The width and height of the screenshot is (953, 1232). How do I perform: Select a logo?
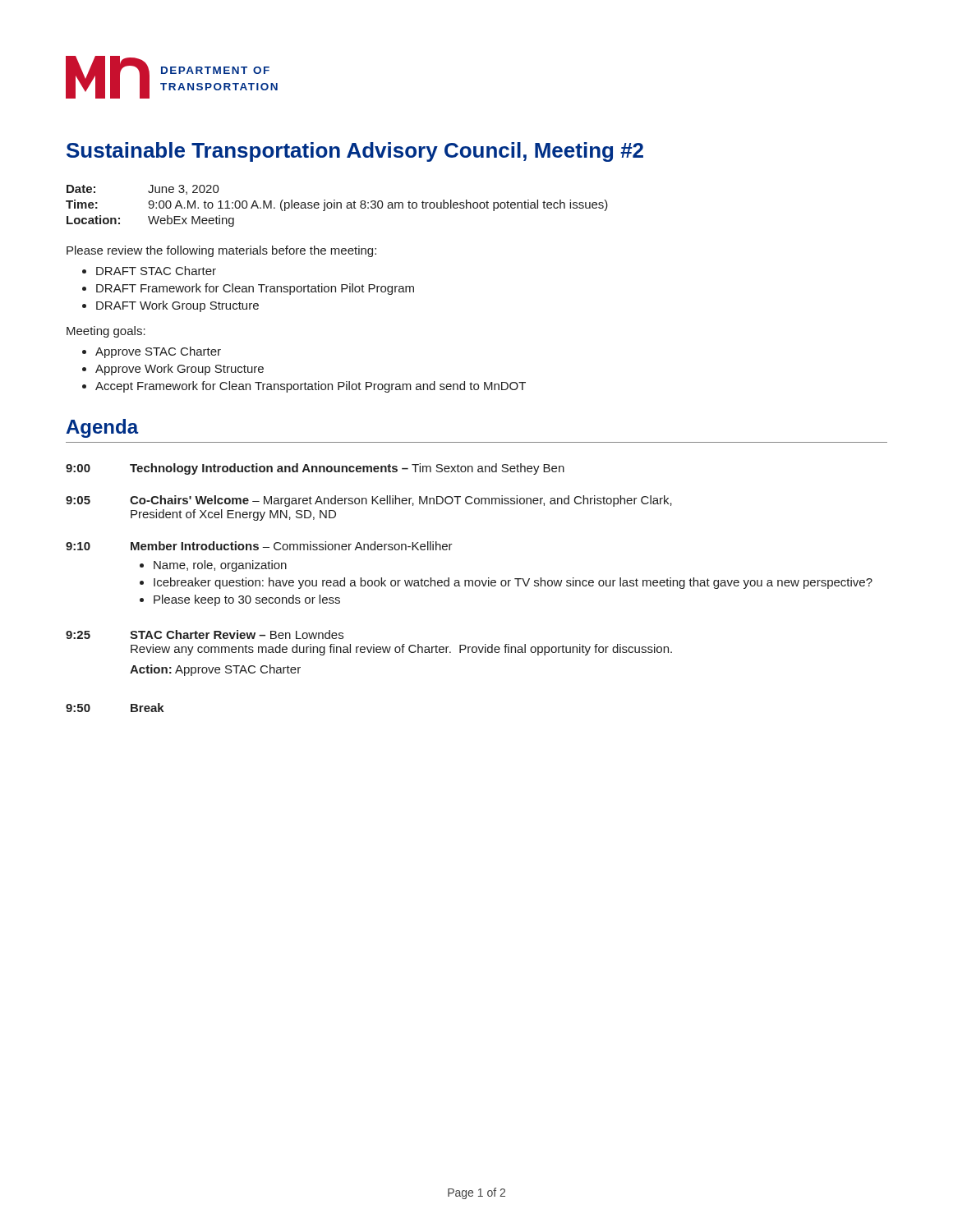pyautogui.click(x=476, y=79)
